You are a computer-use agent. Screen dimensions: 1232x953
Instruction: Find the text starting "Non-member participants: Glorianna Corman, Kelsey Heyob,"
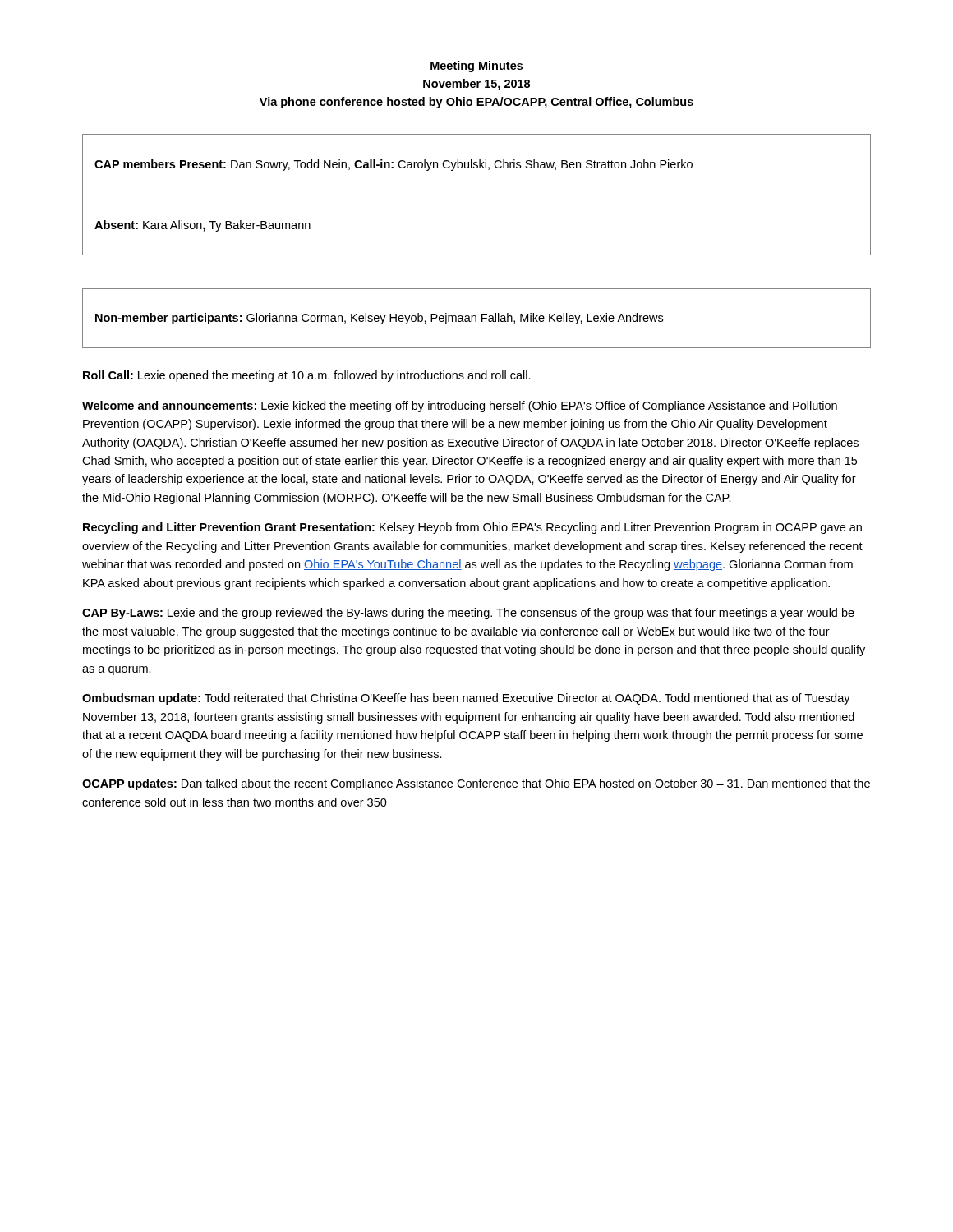(x=476, y=318)
